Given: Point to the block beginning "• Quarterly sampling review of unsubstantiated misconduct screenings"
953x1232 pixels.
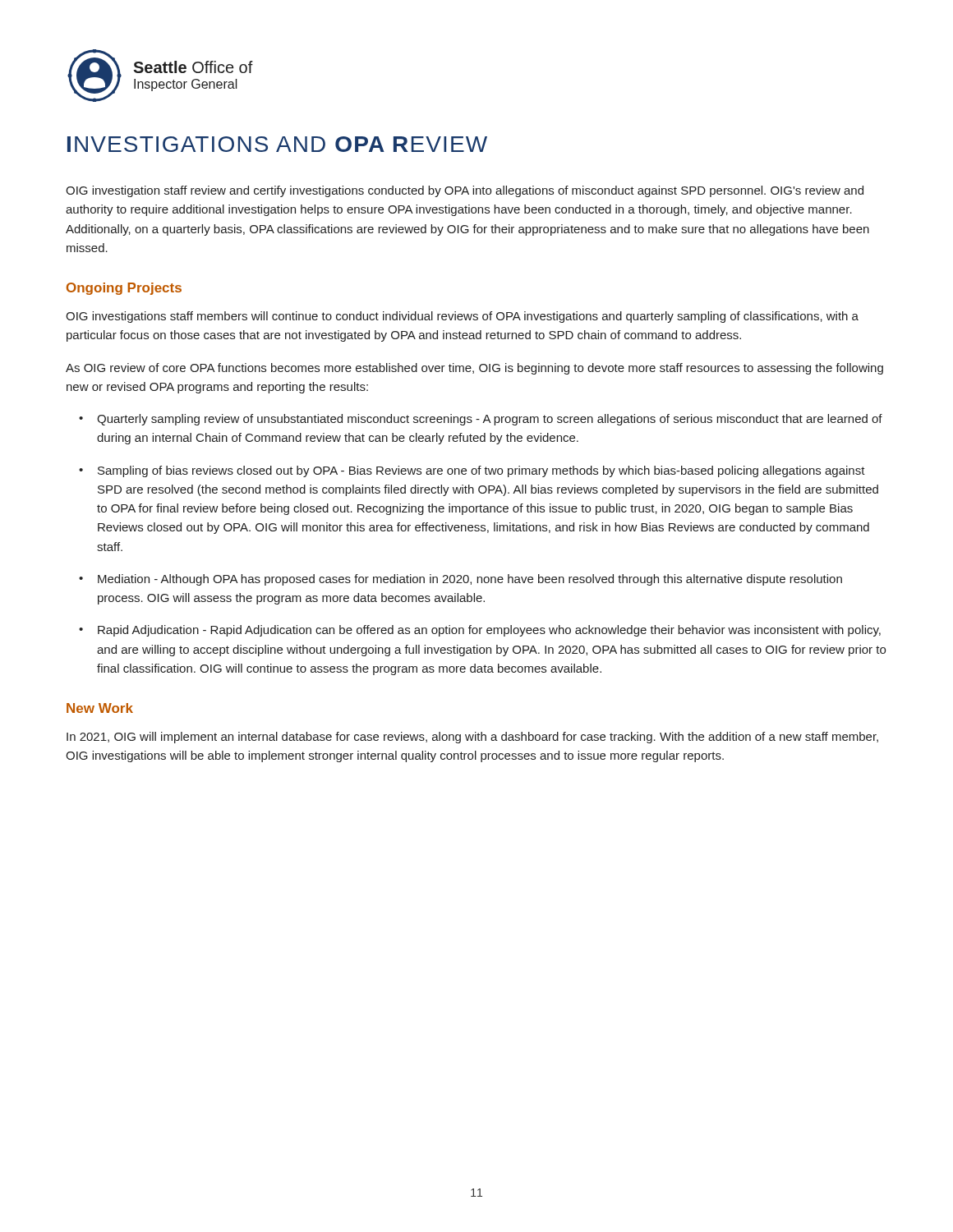Looking at the screenshot, I should (483, 428).
